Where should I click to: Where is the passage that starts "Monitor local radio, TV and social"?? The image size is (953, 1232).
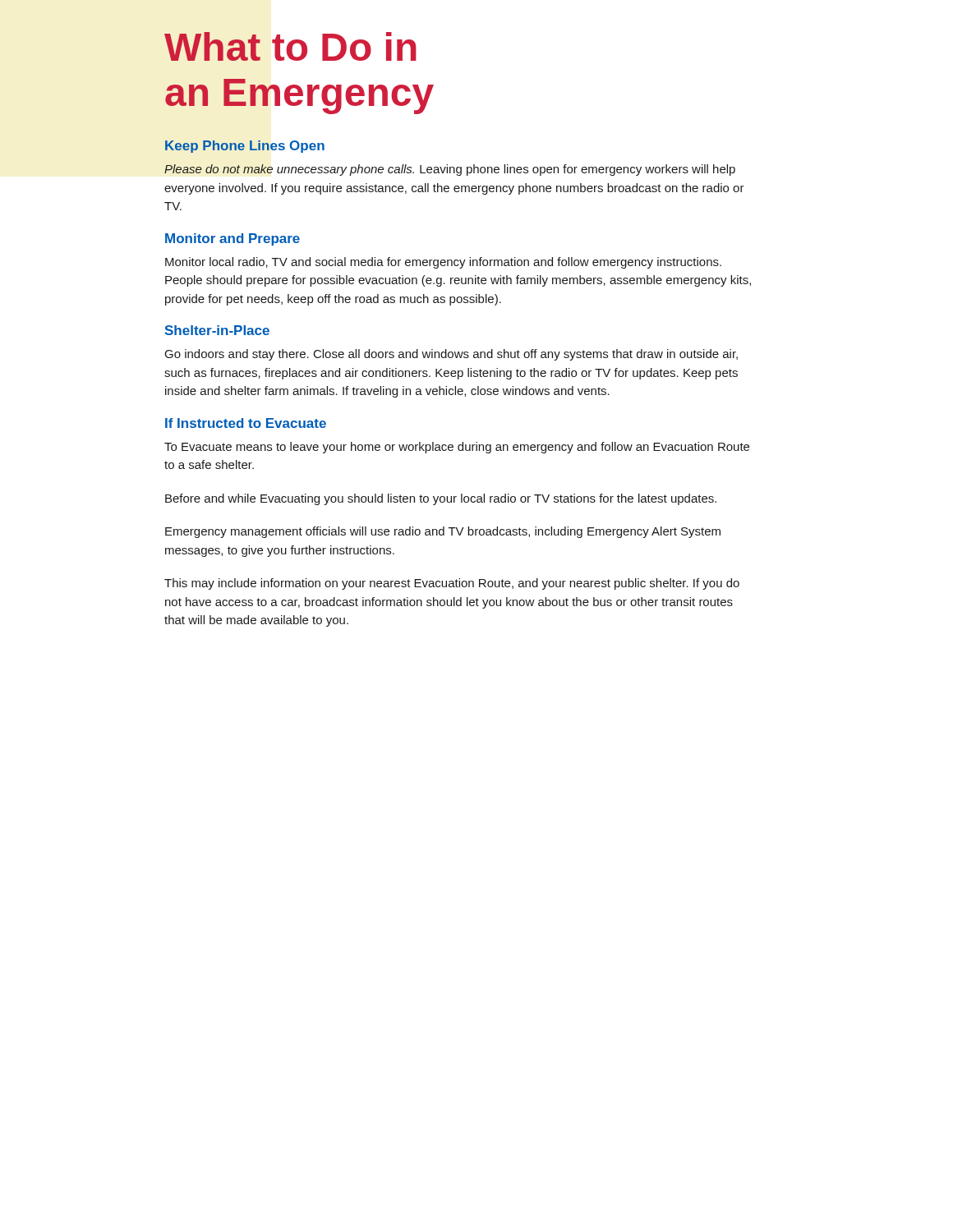click(x=460, y=281)
